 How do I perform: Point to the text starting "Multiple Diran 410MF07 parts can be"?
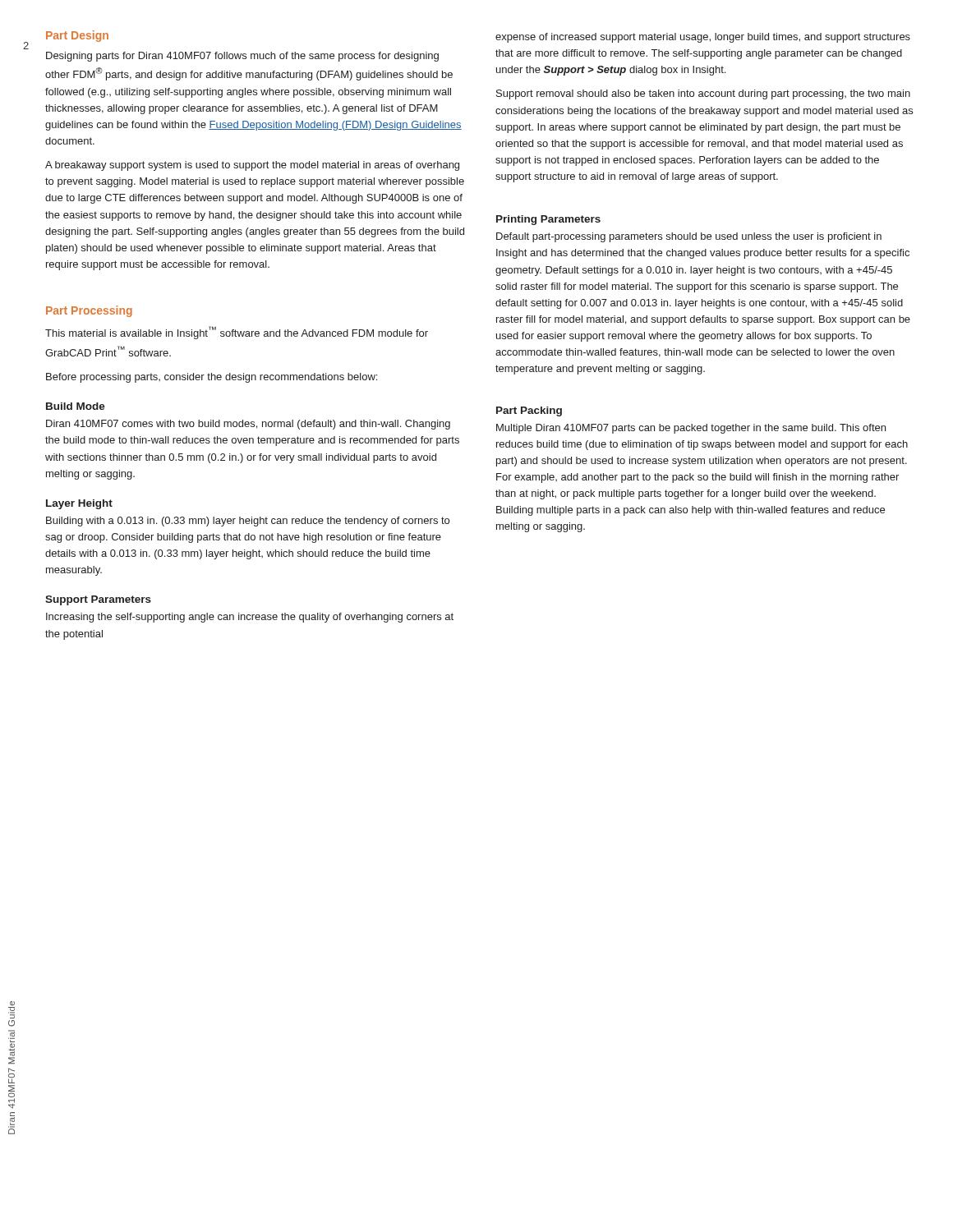click(706, 477)
